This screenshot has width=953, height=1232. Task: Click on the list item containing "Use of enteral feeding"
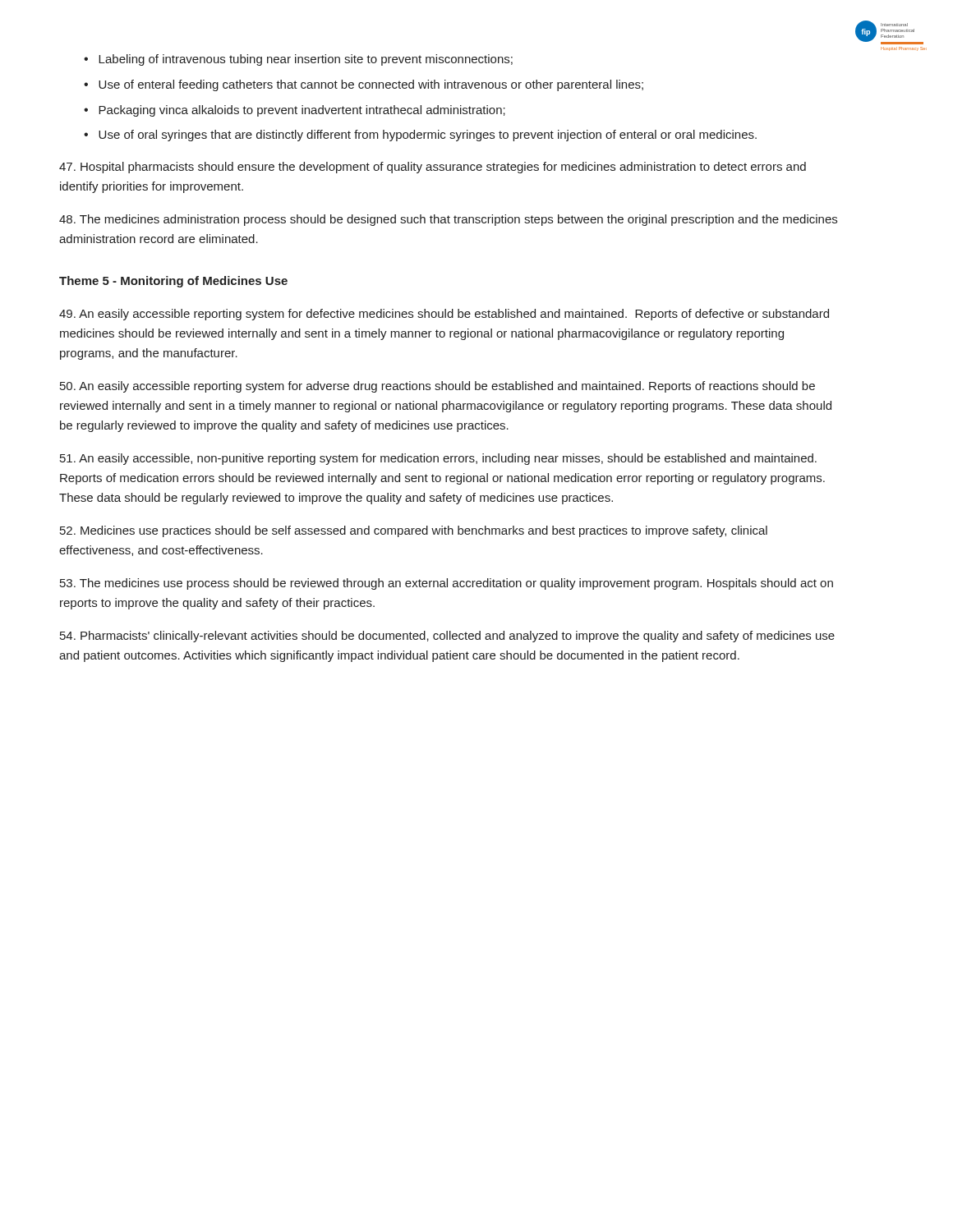tap(371, 84)
